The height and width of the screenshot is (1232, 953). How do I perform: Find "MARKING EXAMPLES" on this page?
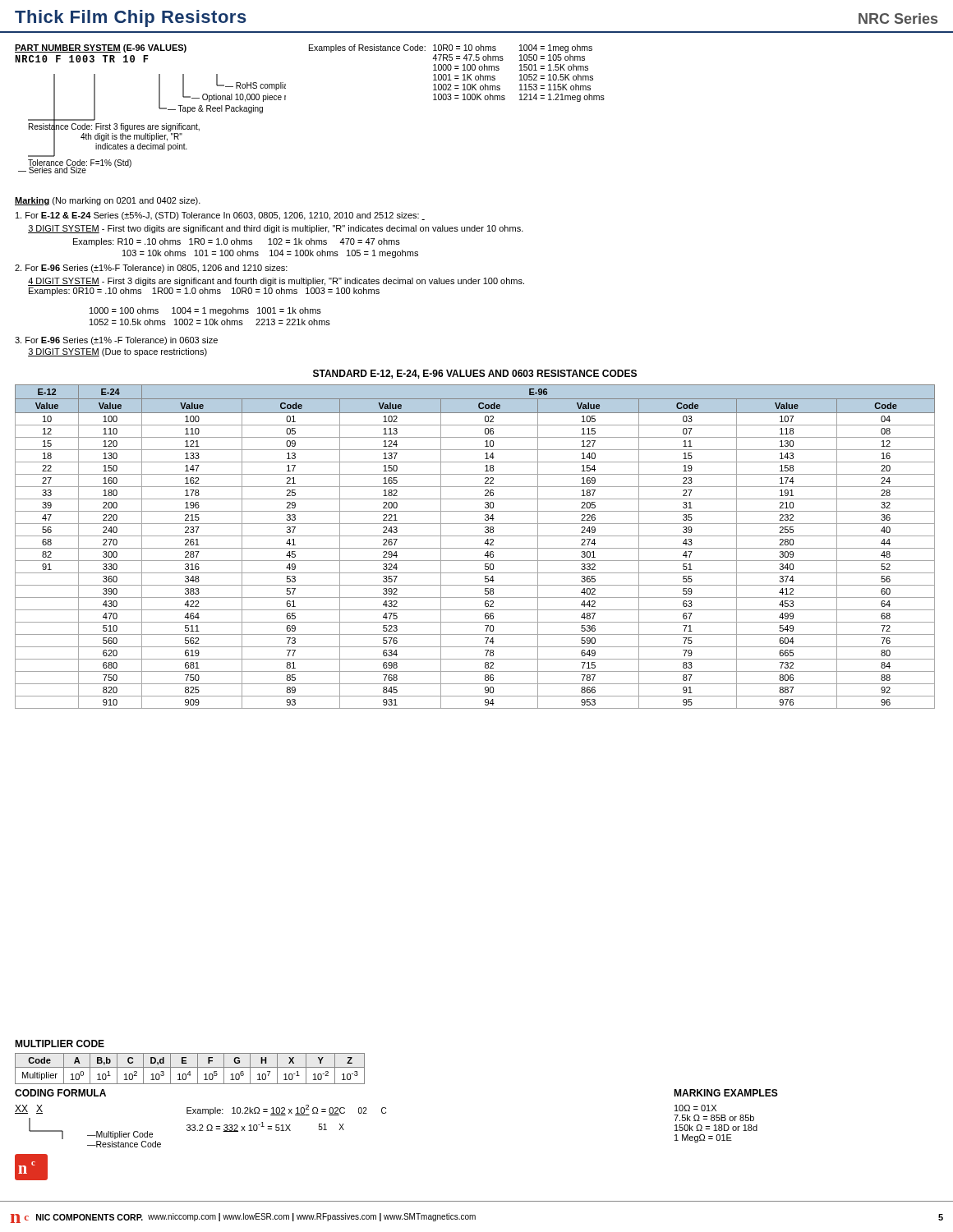point(726,1093)
